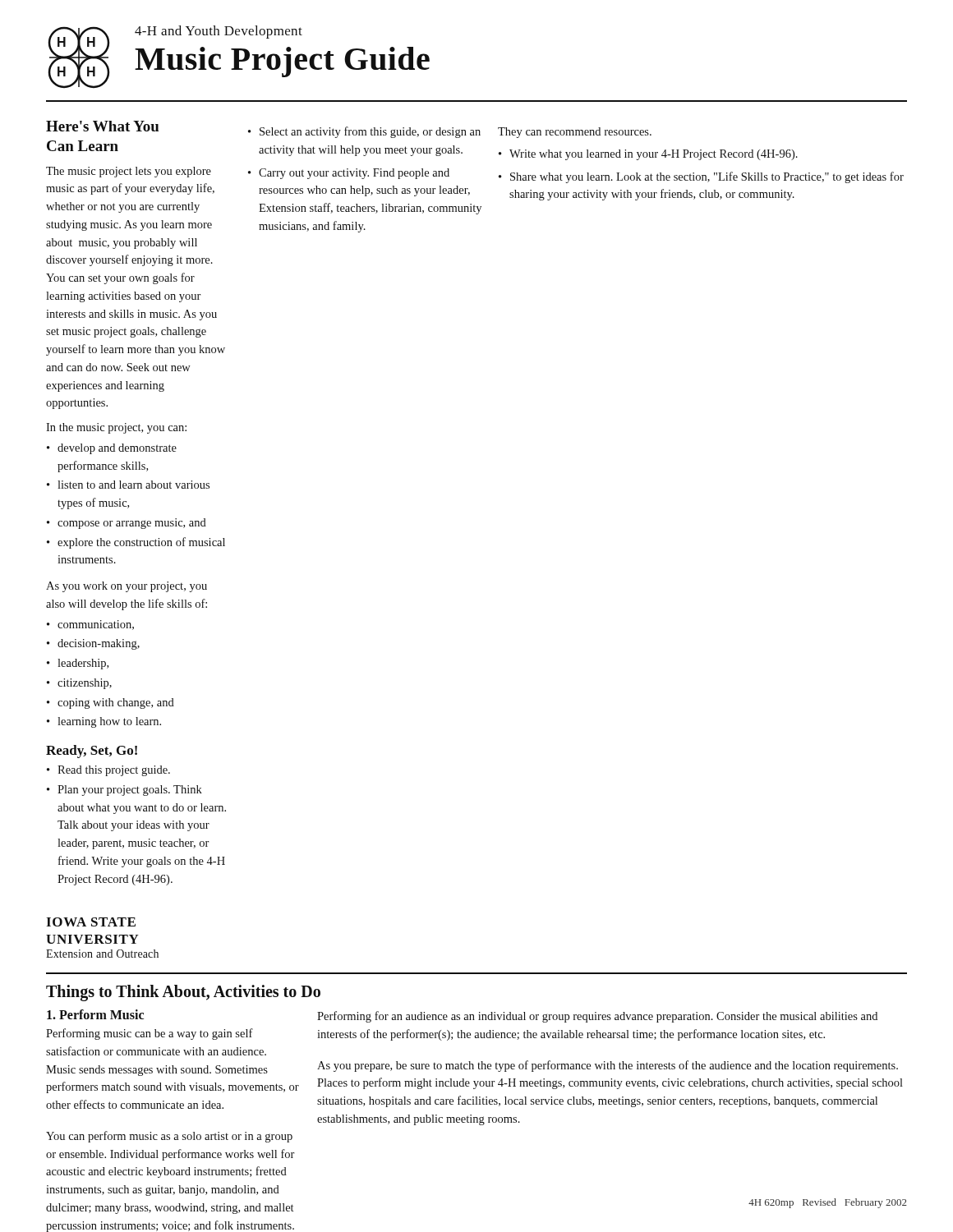Find the list item that says "coping with change, and"
The image size is (953, 1232).
(116, 702)
